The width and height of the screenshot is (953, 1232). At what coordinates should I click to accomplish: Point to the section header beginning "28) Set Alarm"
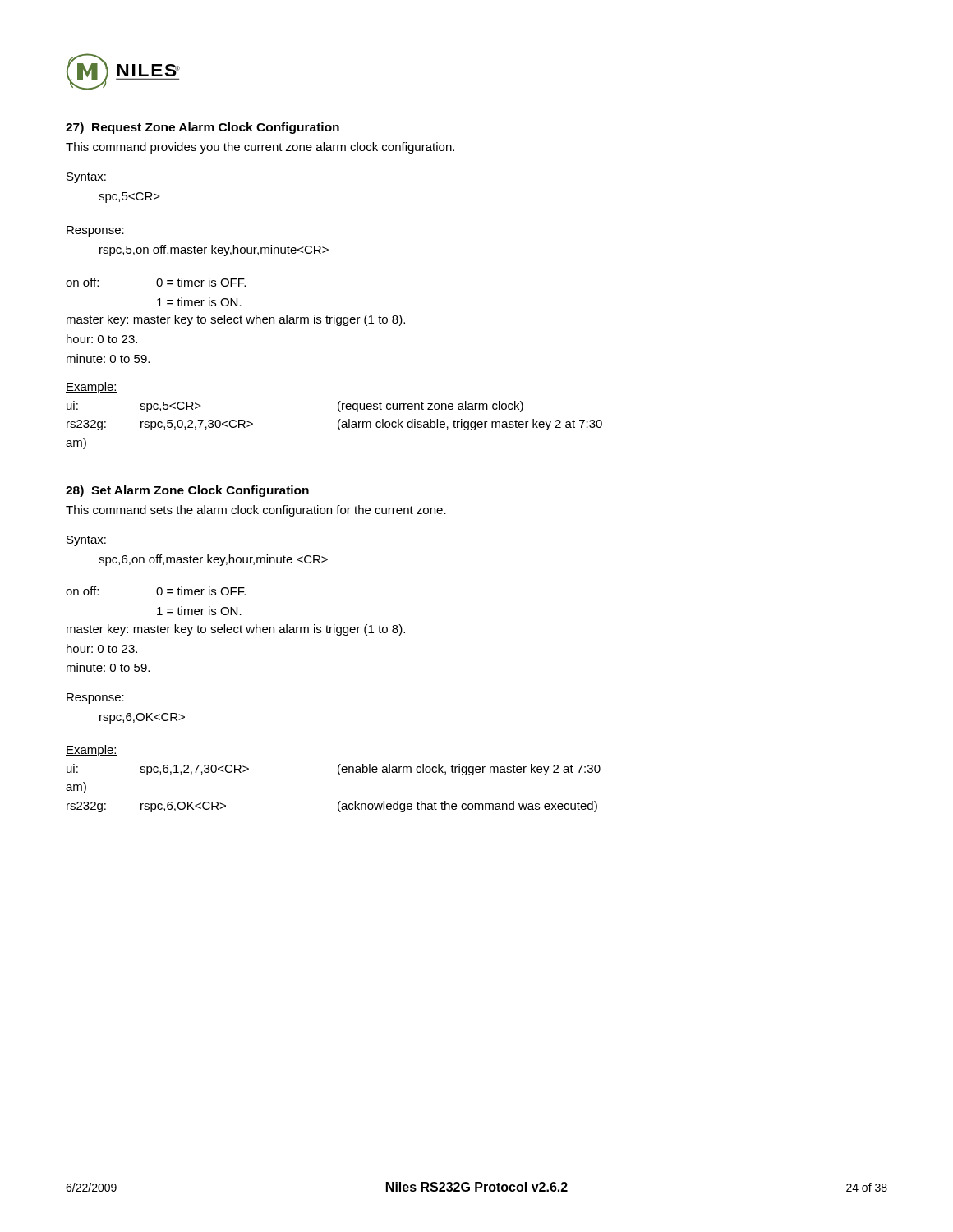188,490
